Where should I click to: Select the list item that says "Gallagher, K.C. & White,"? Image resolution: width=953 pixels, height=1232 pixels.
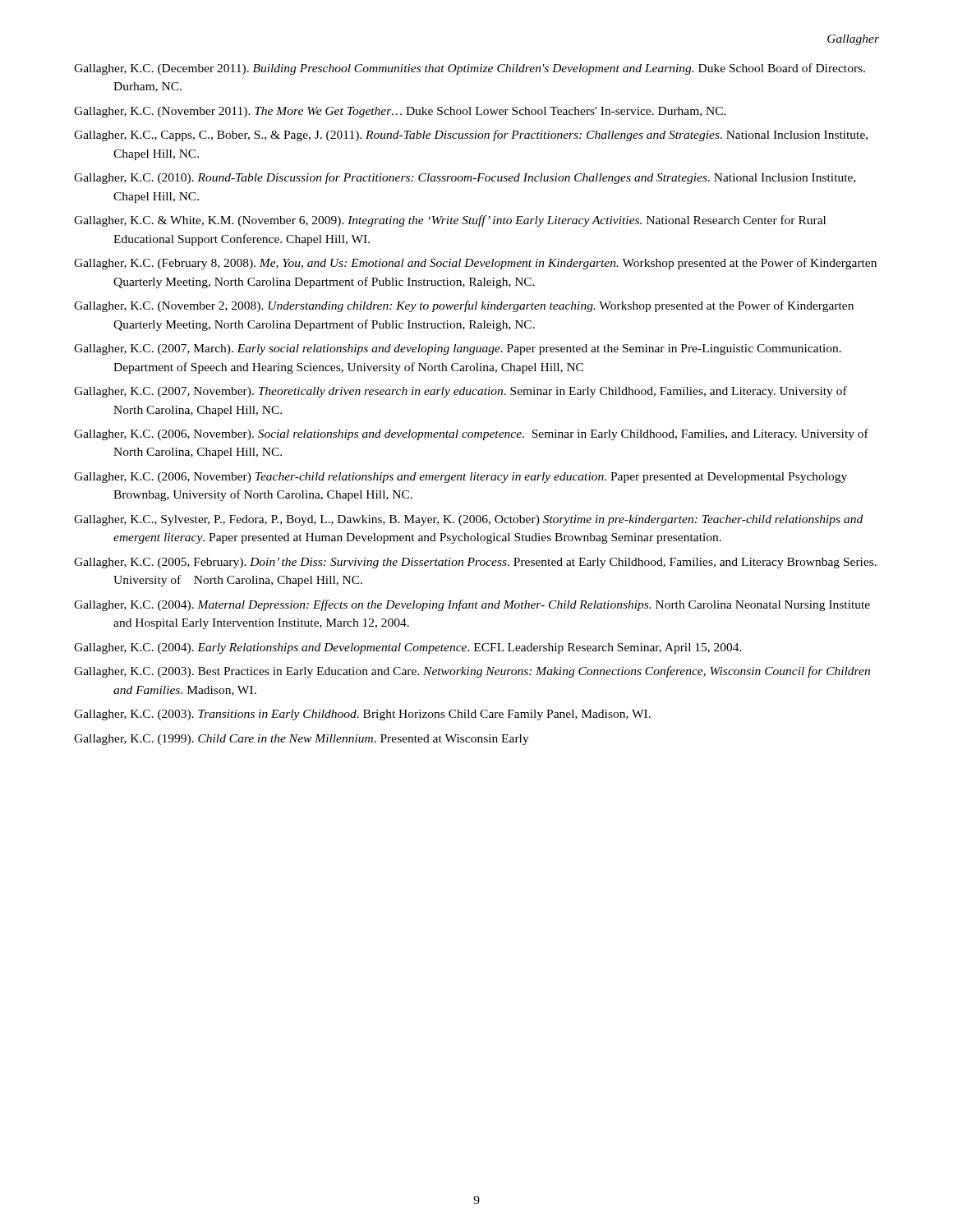(450, 229)
